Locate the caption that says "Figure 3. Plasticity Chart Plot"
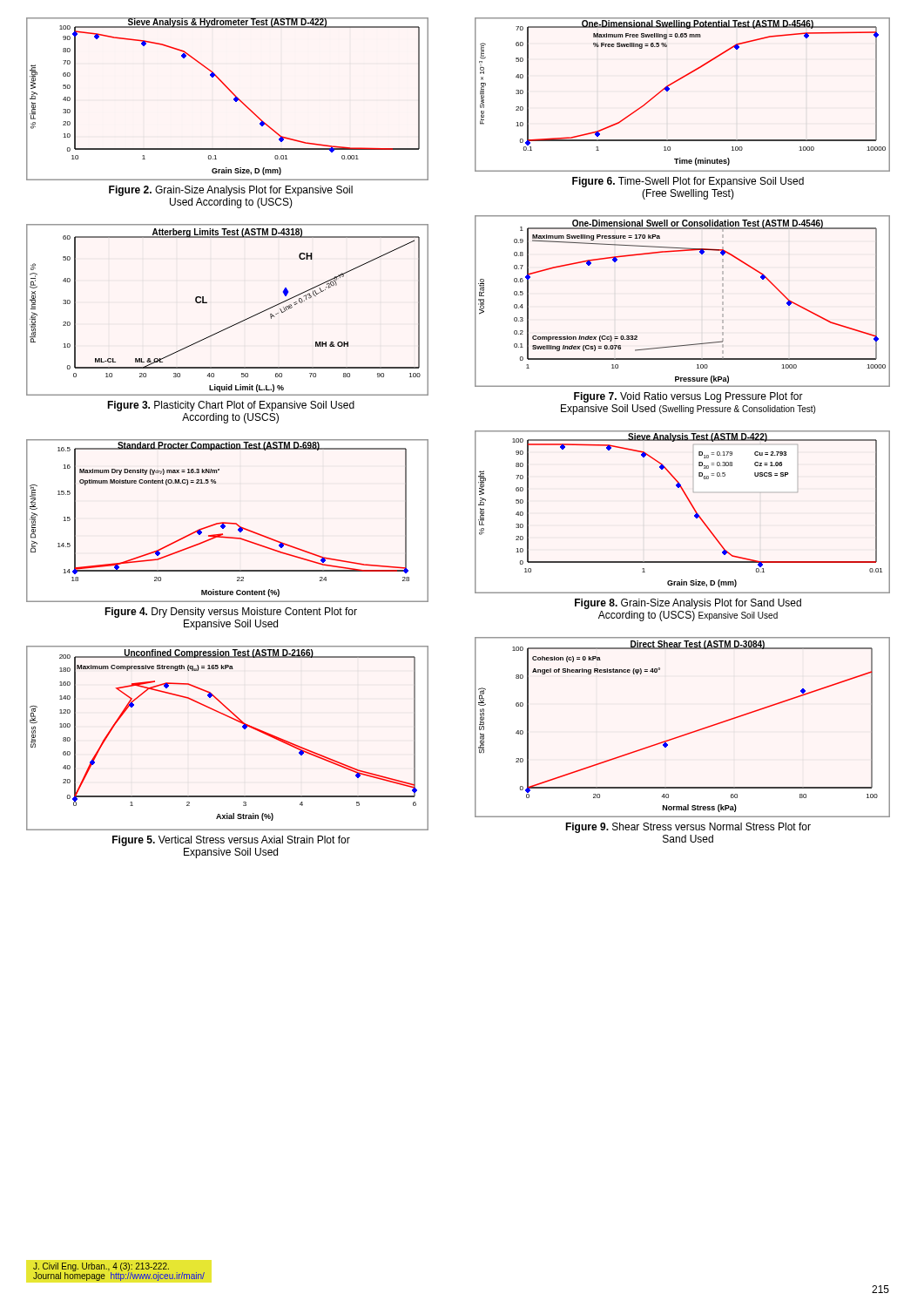The width and height of the screenshot is (924, 1307). point(231,411)
